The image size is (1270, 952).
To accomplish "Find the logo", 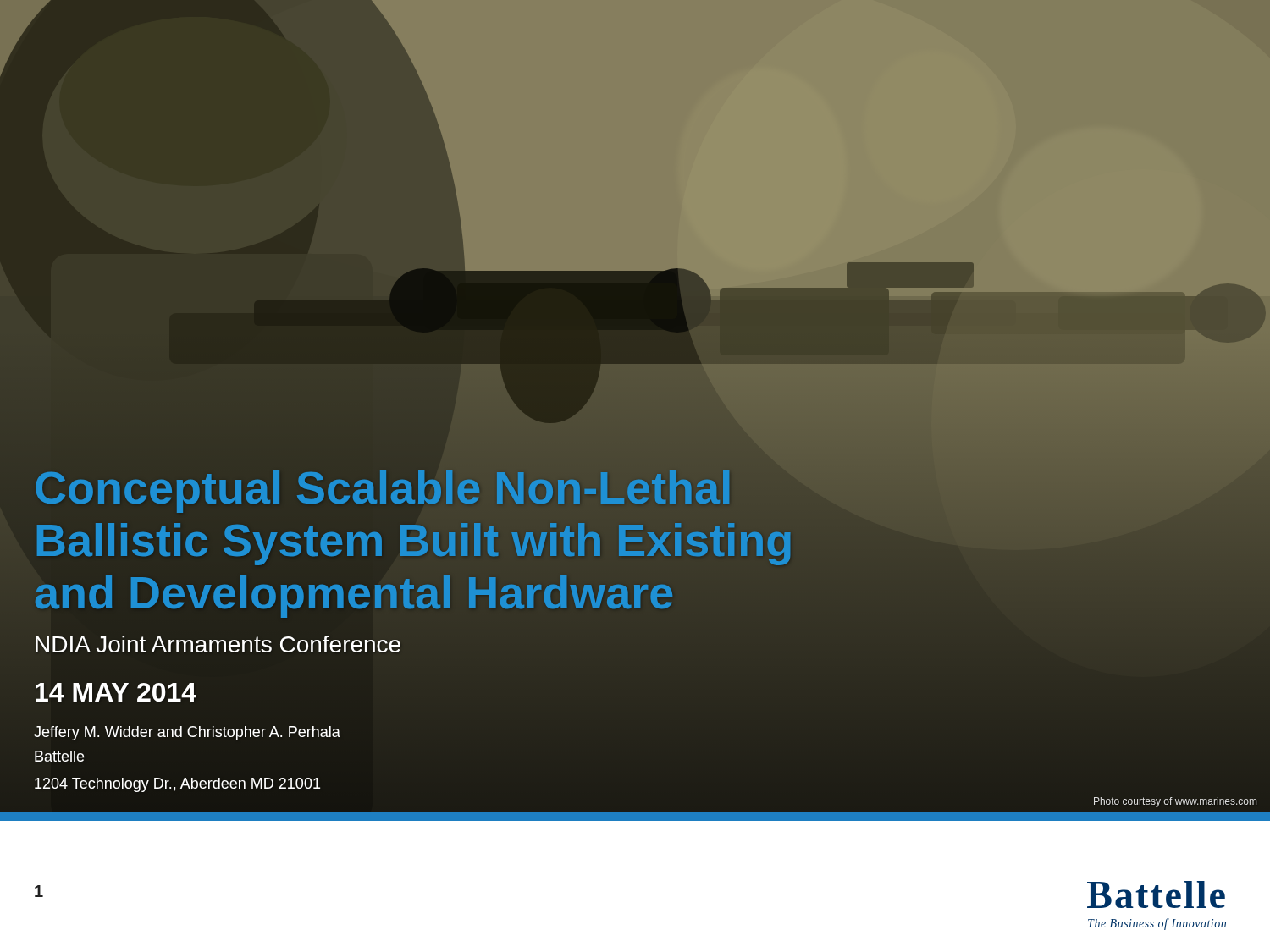I will point(1157,903).
